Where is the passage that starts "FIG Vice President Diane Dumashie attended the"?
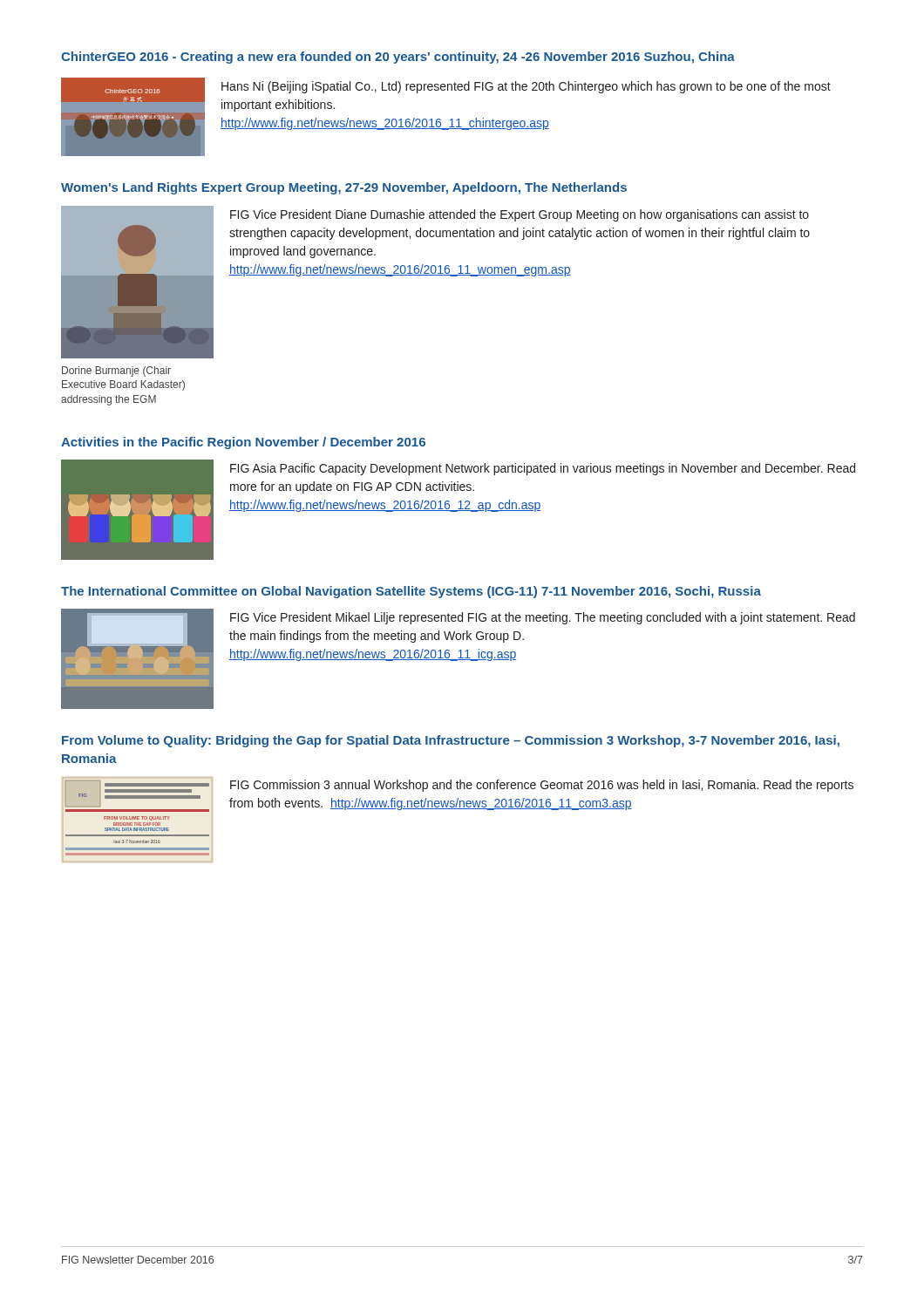 tap(520, 242)
